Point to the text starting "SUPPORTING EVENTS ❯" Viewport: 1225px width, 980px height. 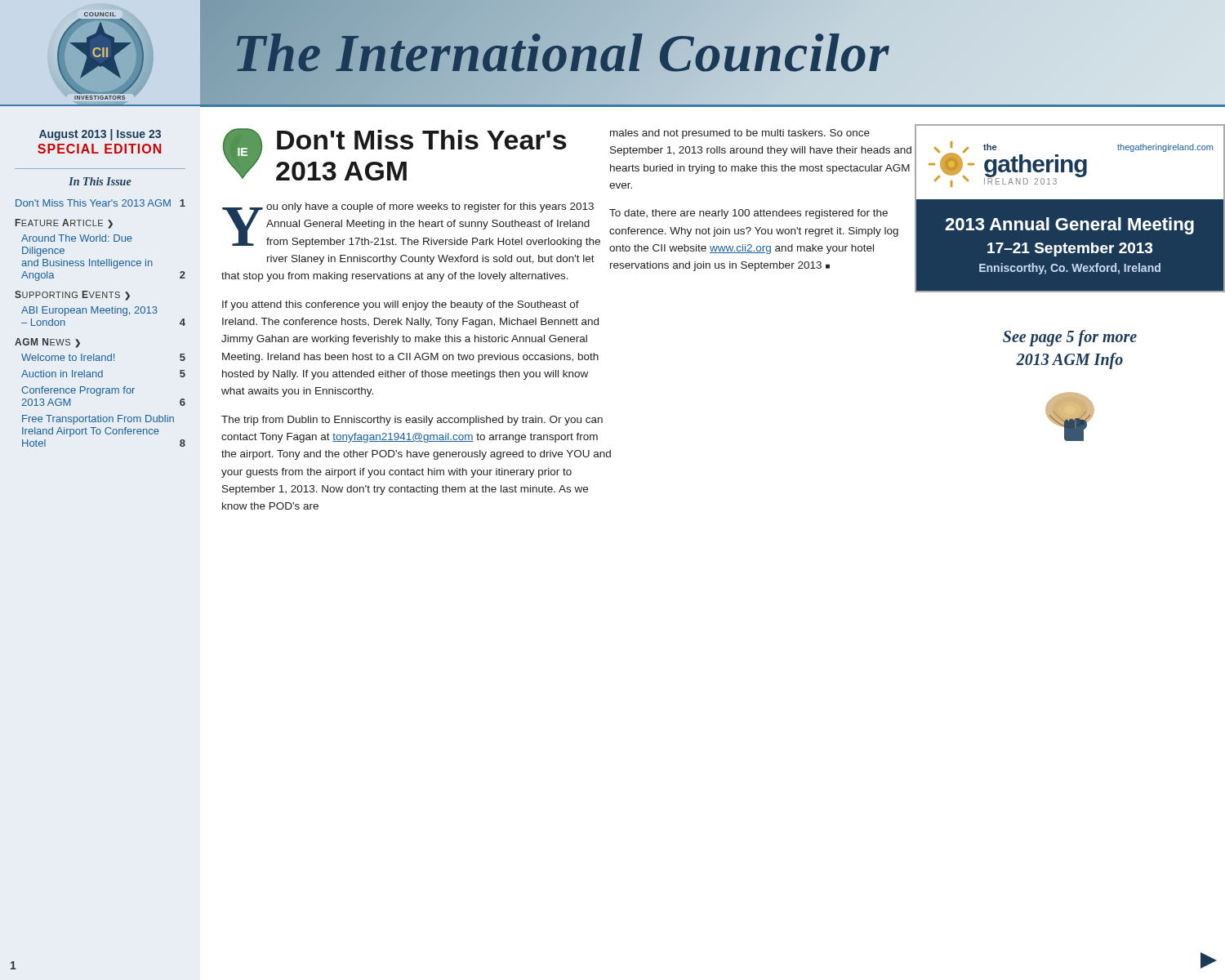point(73,295)
